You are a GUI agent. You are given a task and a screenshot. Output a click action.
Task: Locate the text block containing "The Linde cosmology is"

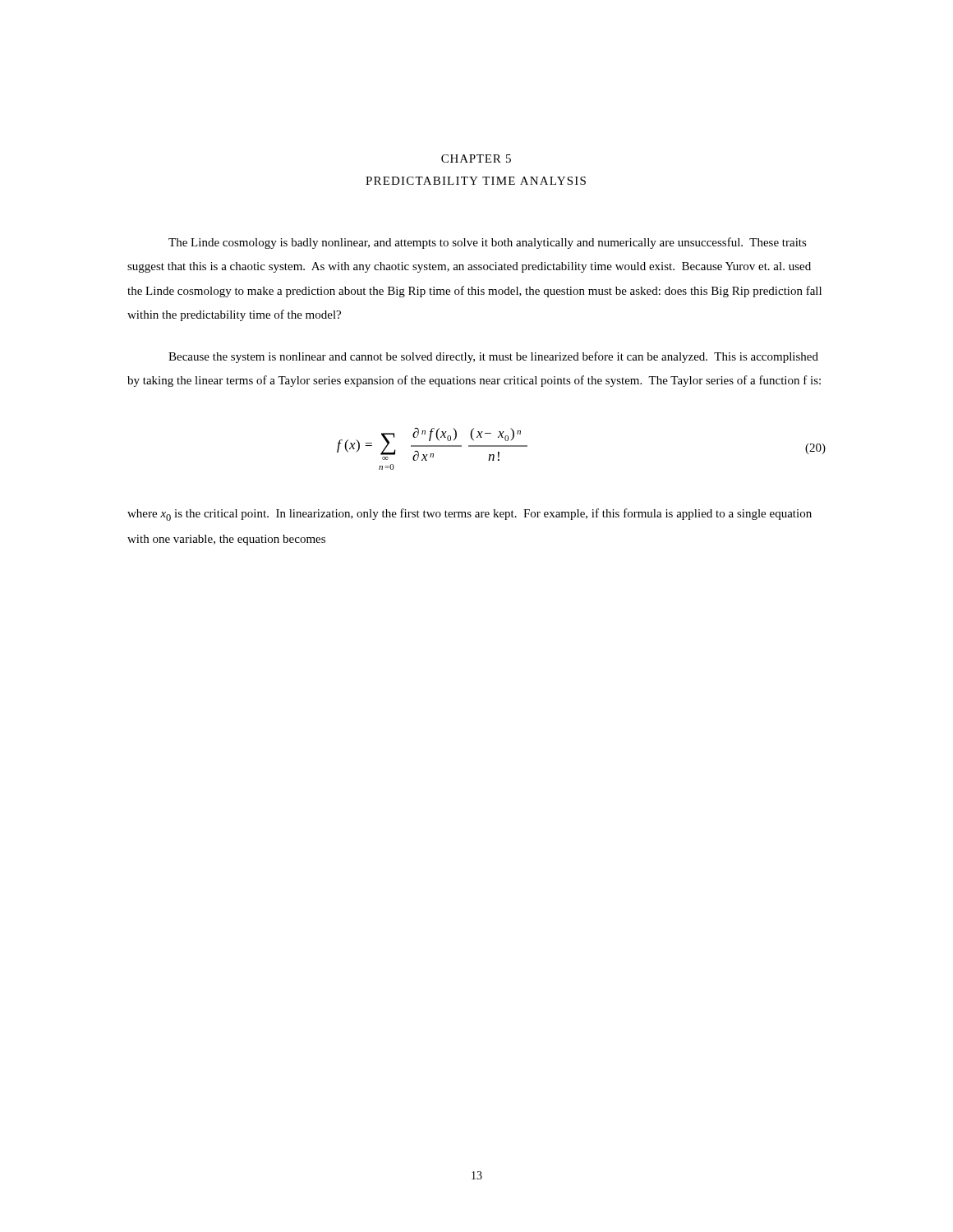tap(476, 279)
